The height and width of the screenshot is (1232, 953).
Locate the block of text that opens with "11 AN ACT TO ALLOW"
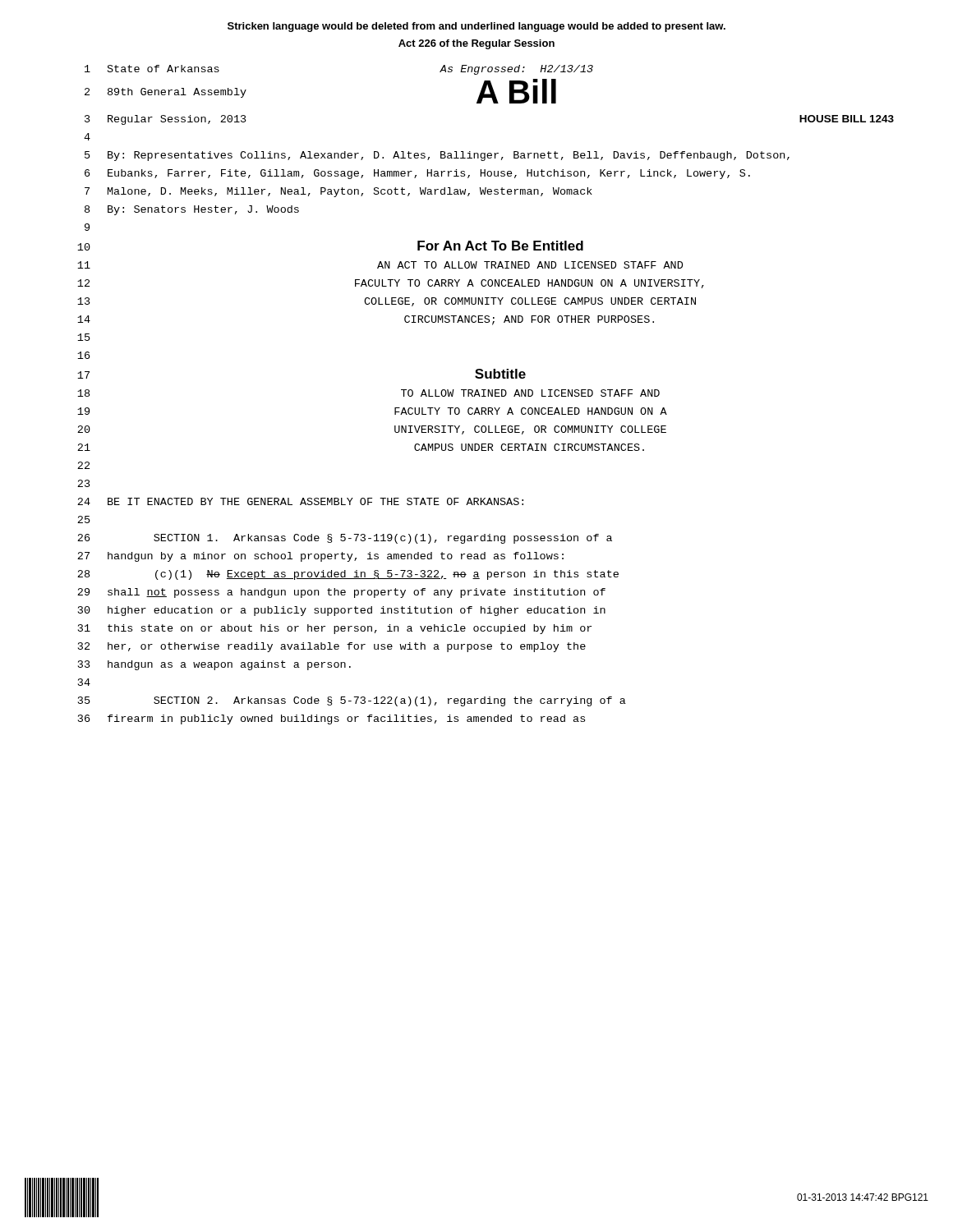click(476, 293)
